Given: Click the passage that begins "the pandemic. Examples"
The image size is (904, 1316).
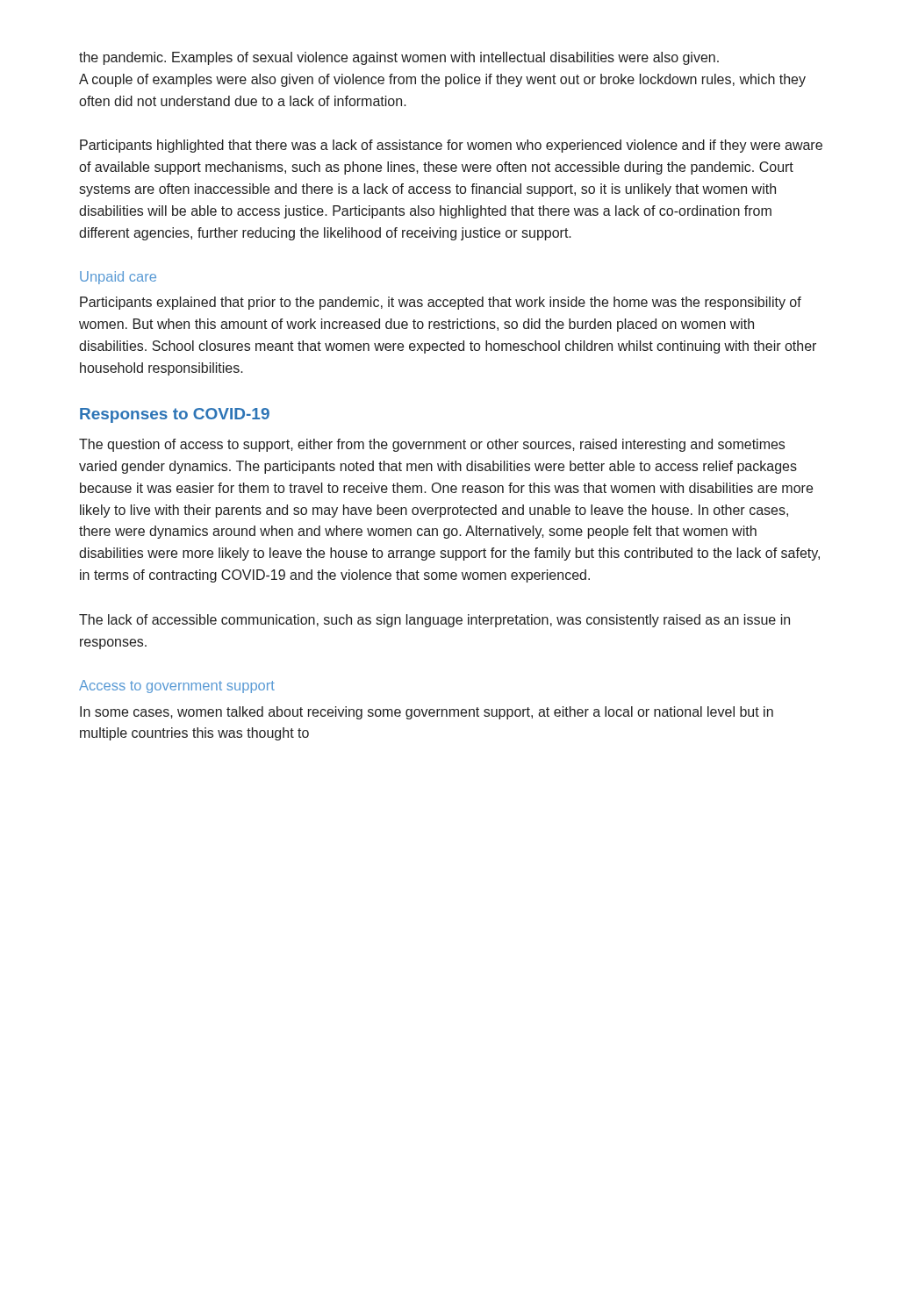Looking at the screenshot, I should pyautogui.click(x=442, y=79).
